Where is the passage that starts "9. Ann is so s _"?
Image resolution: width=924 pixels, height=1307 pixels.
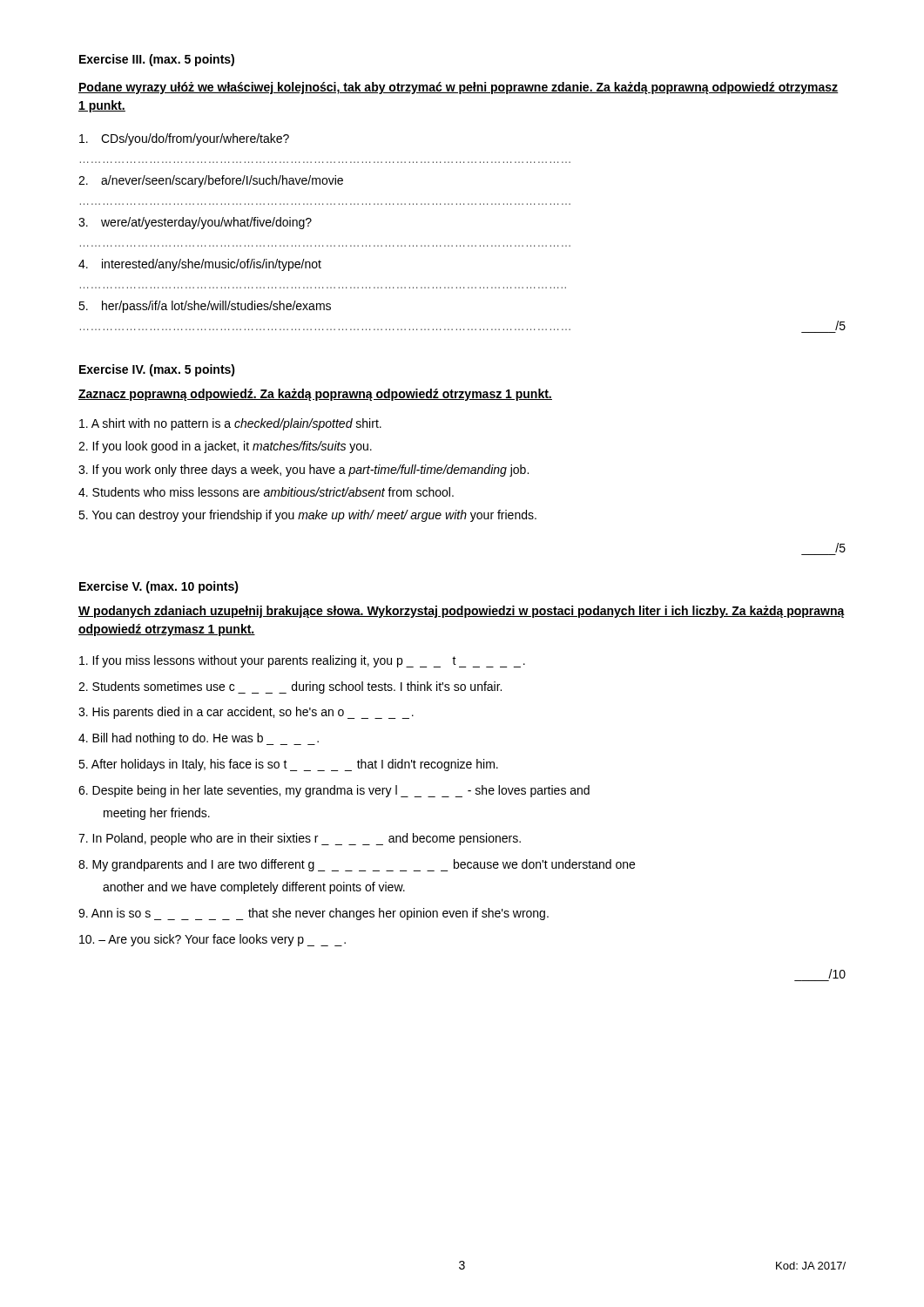point(314,913)
